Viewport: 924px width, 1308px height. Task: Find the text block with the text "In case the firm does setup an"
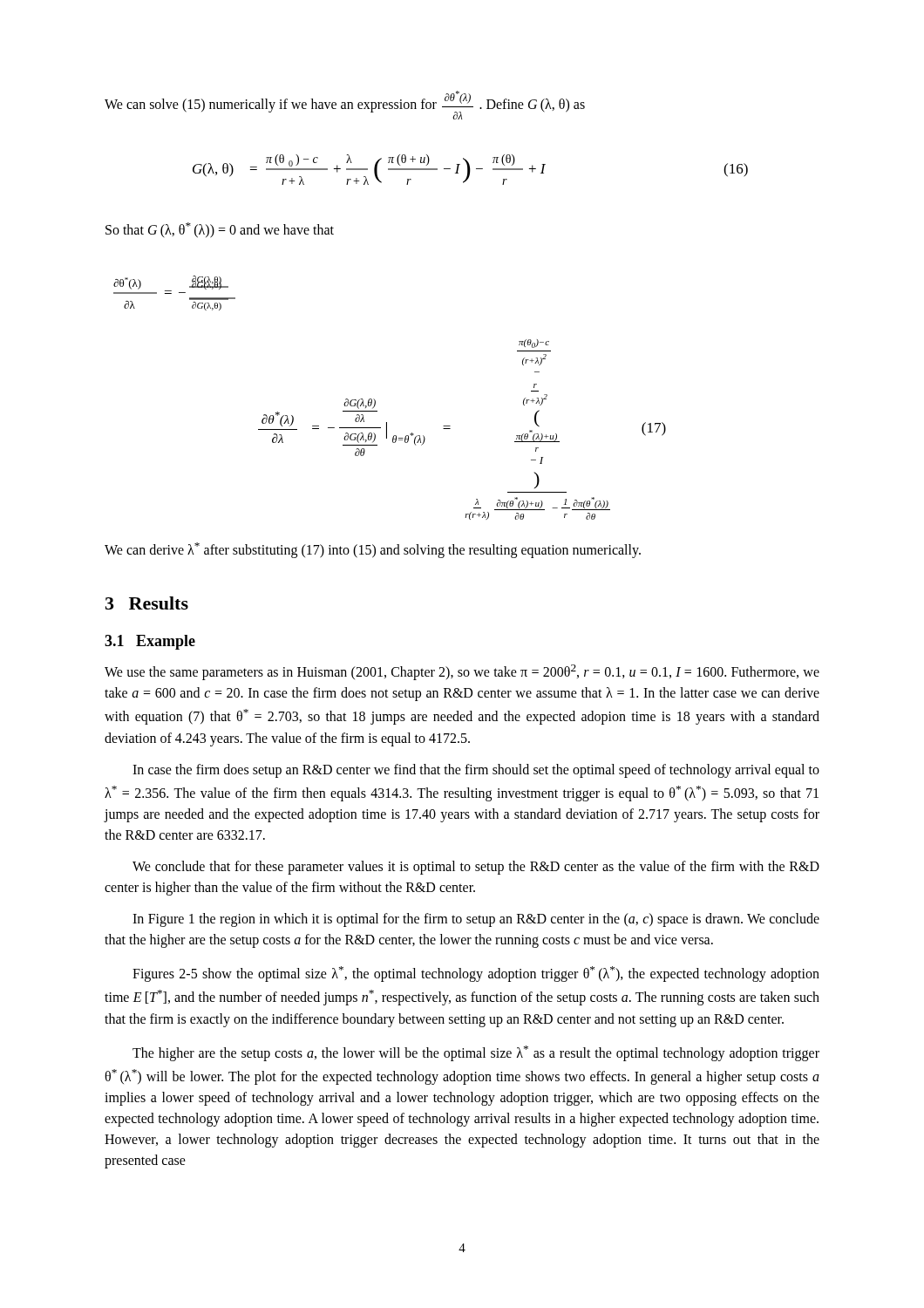click(x=462, y=802)
